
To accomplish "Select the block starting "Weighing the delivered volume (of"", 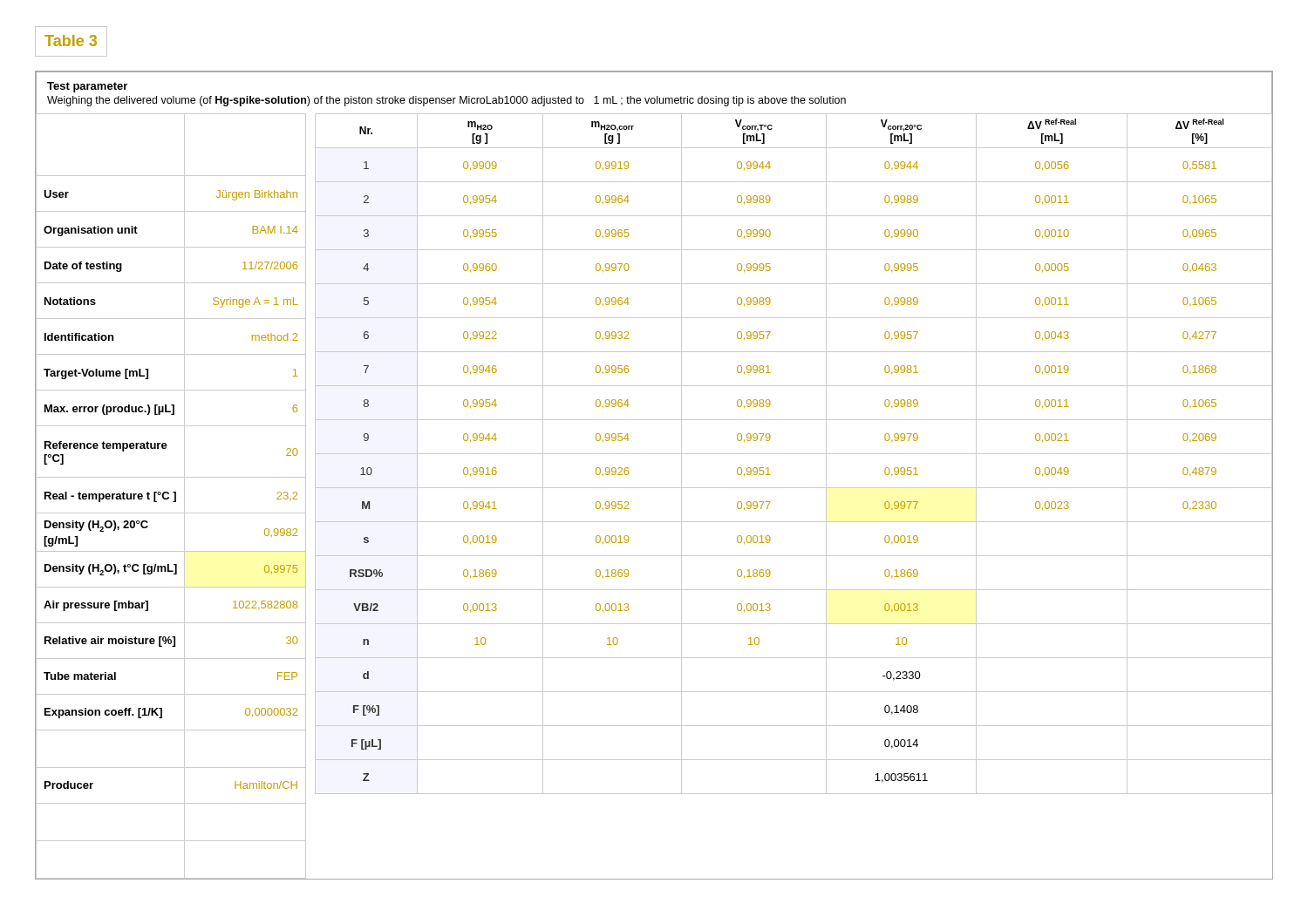I will tap(447, 100).
